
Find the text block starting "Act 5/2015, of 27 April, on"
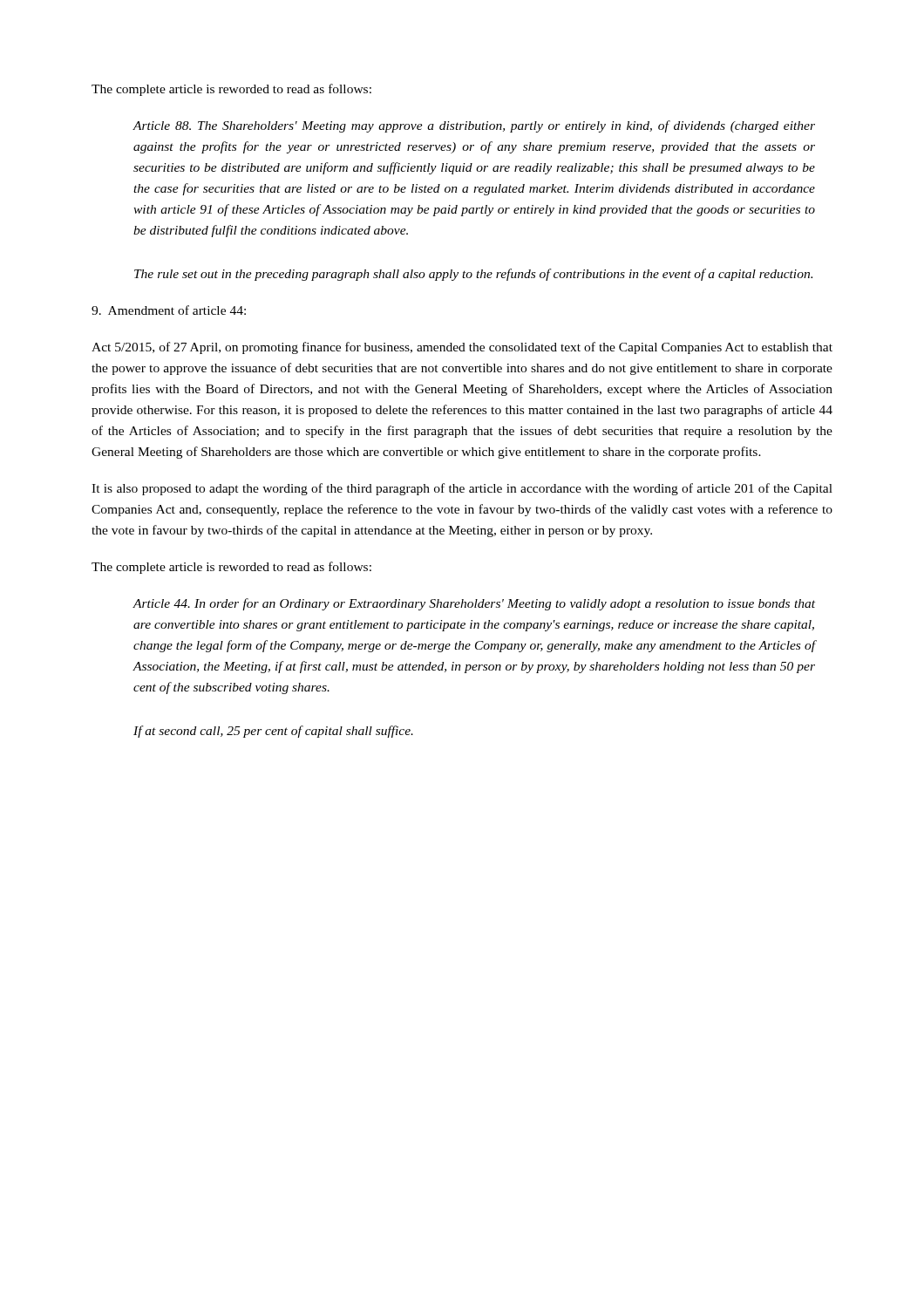[462, 399]
